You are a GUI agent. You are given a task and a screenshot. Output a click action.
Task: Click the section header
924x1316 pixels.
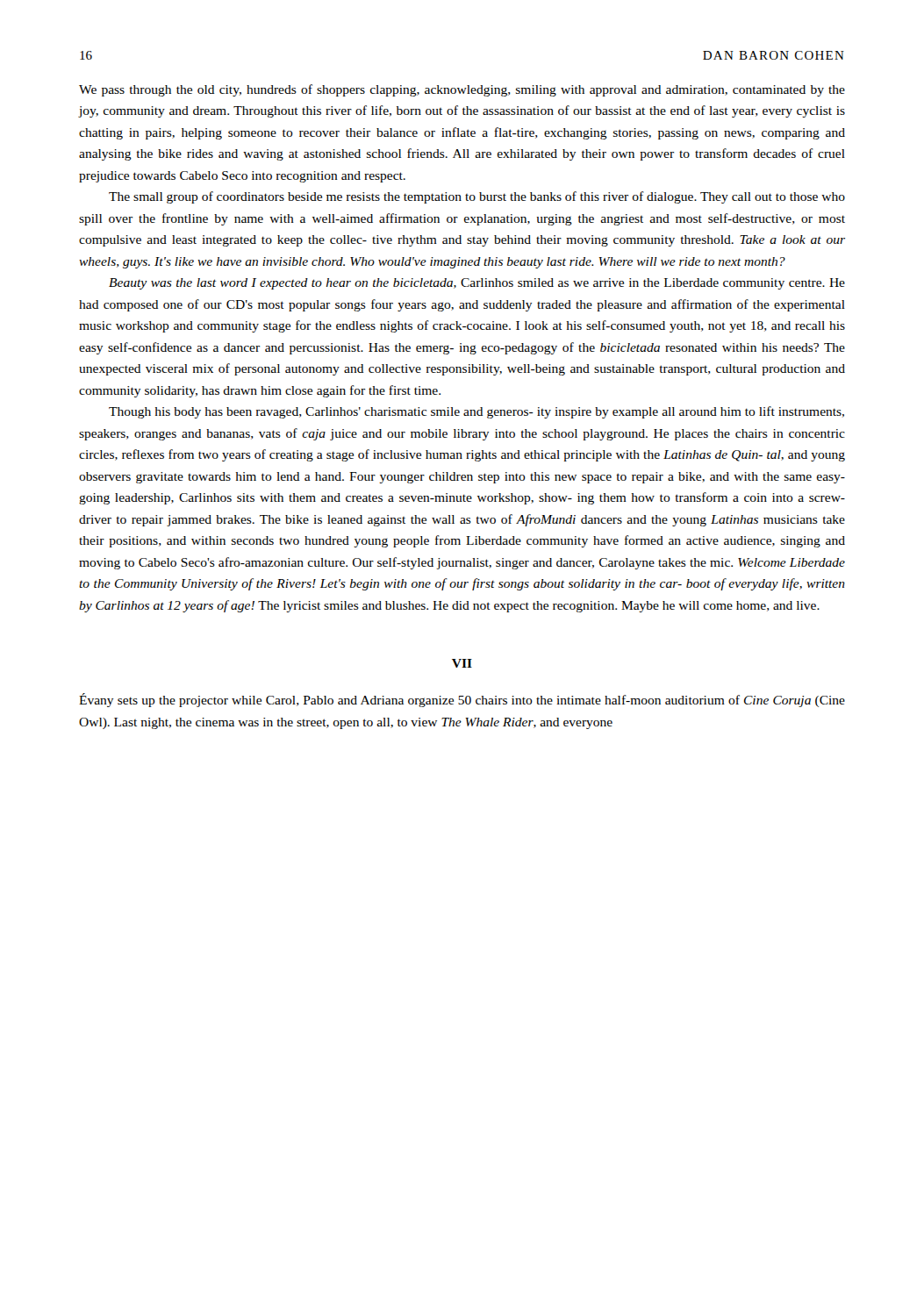pos(462,663)
